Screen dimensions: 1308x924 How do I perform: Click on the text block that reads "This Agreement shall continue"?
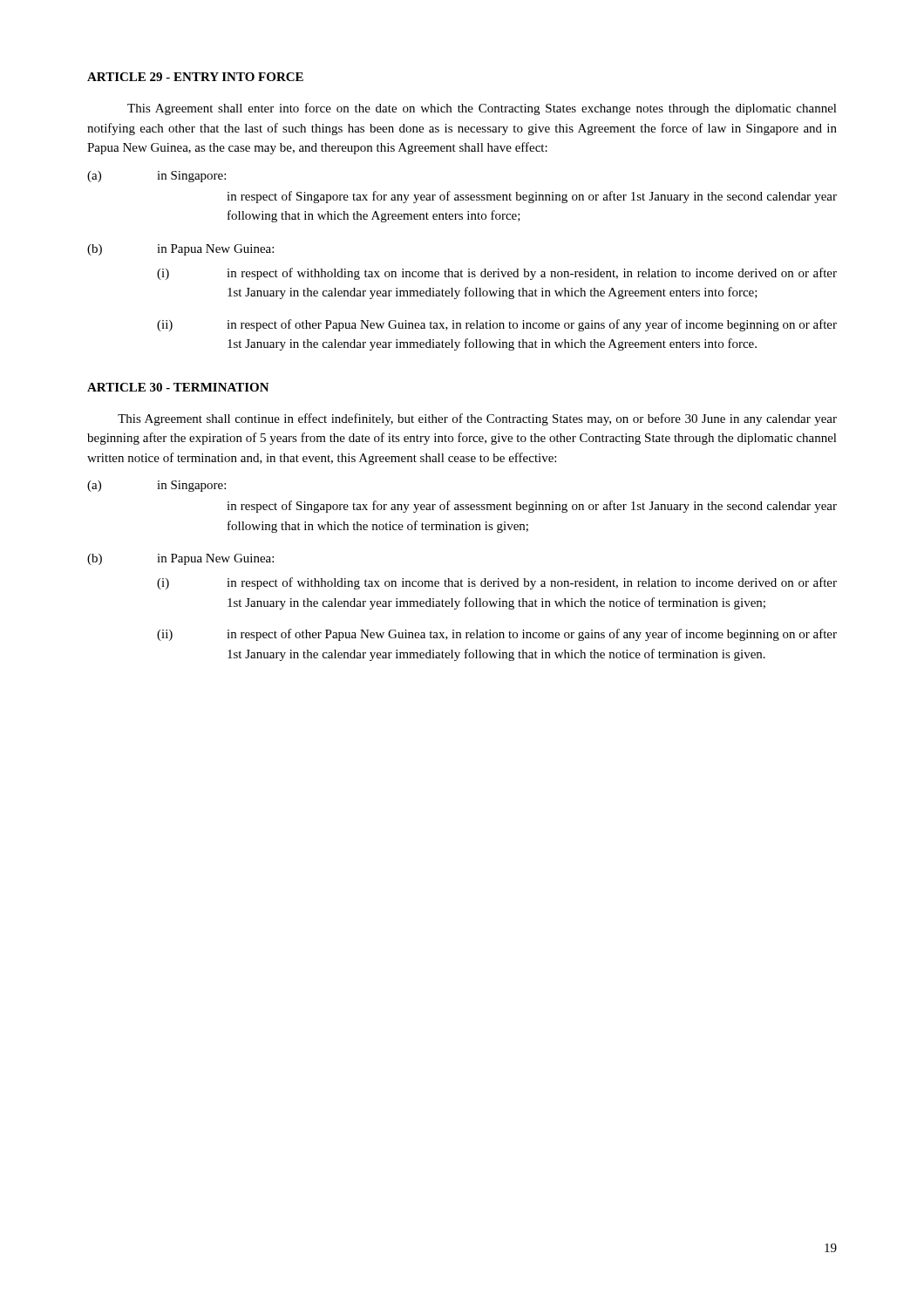[462, 438]
